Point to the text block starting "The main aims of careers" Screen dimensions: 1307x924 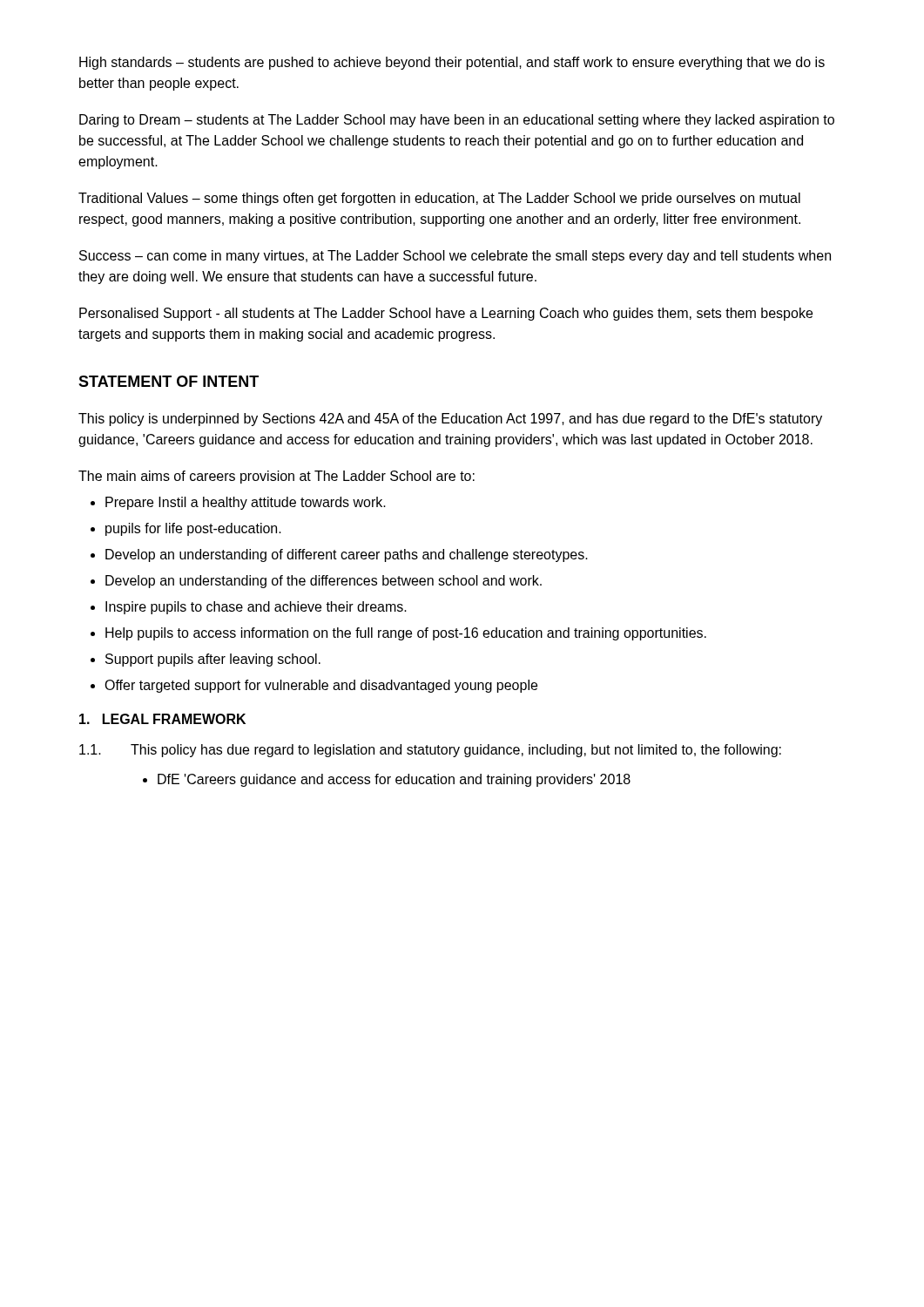(277, 476)
